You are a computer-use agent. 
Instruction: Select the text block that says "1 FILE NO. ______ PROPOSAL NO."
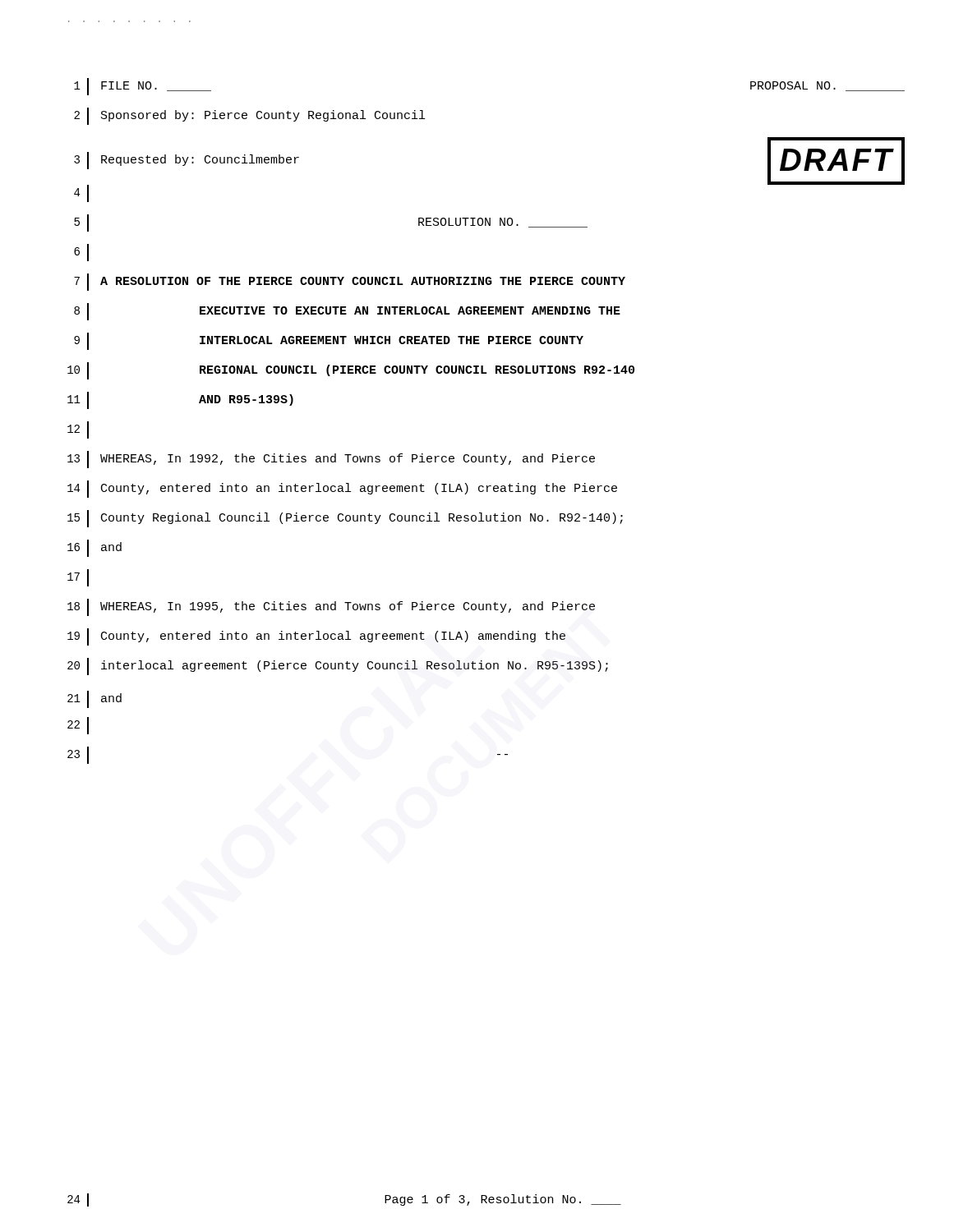pos(117,87)
